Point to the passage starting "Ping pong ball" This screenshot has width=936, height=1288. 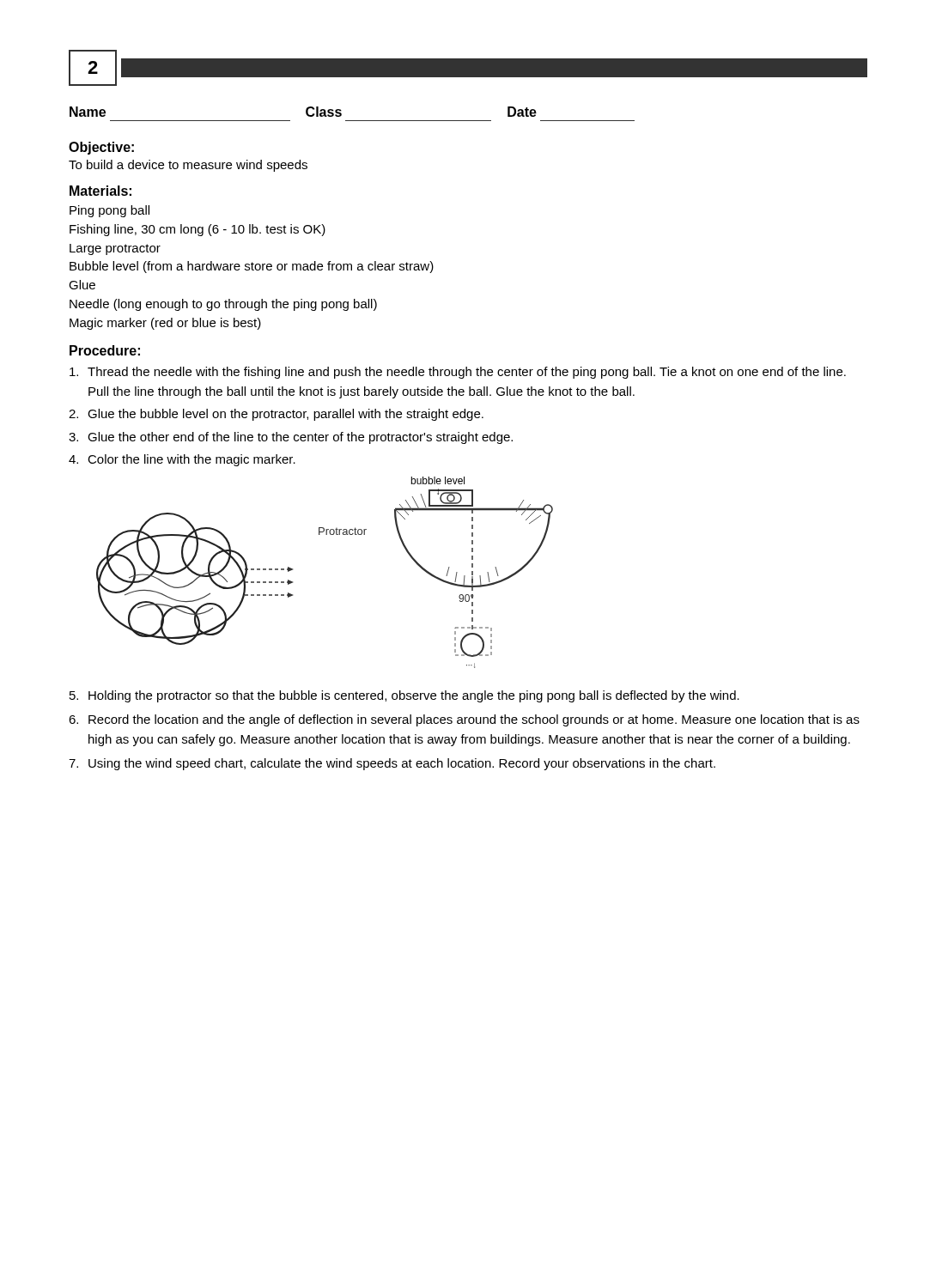110,210
